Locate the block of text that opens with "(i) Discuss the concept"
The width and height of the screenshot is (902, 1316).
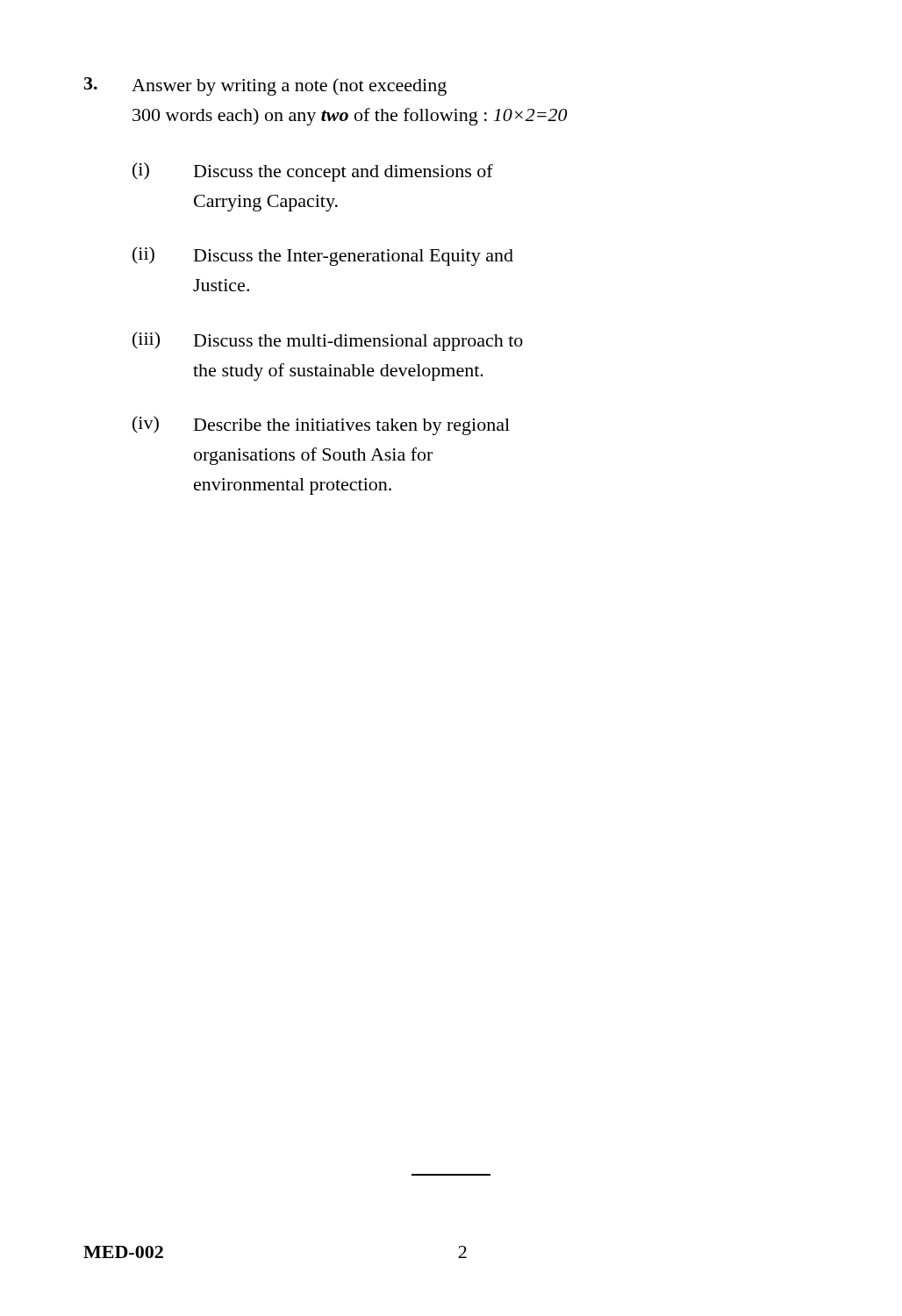point(312,186)
